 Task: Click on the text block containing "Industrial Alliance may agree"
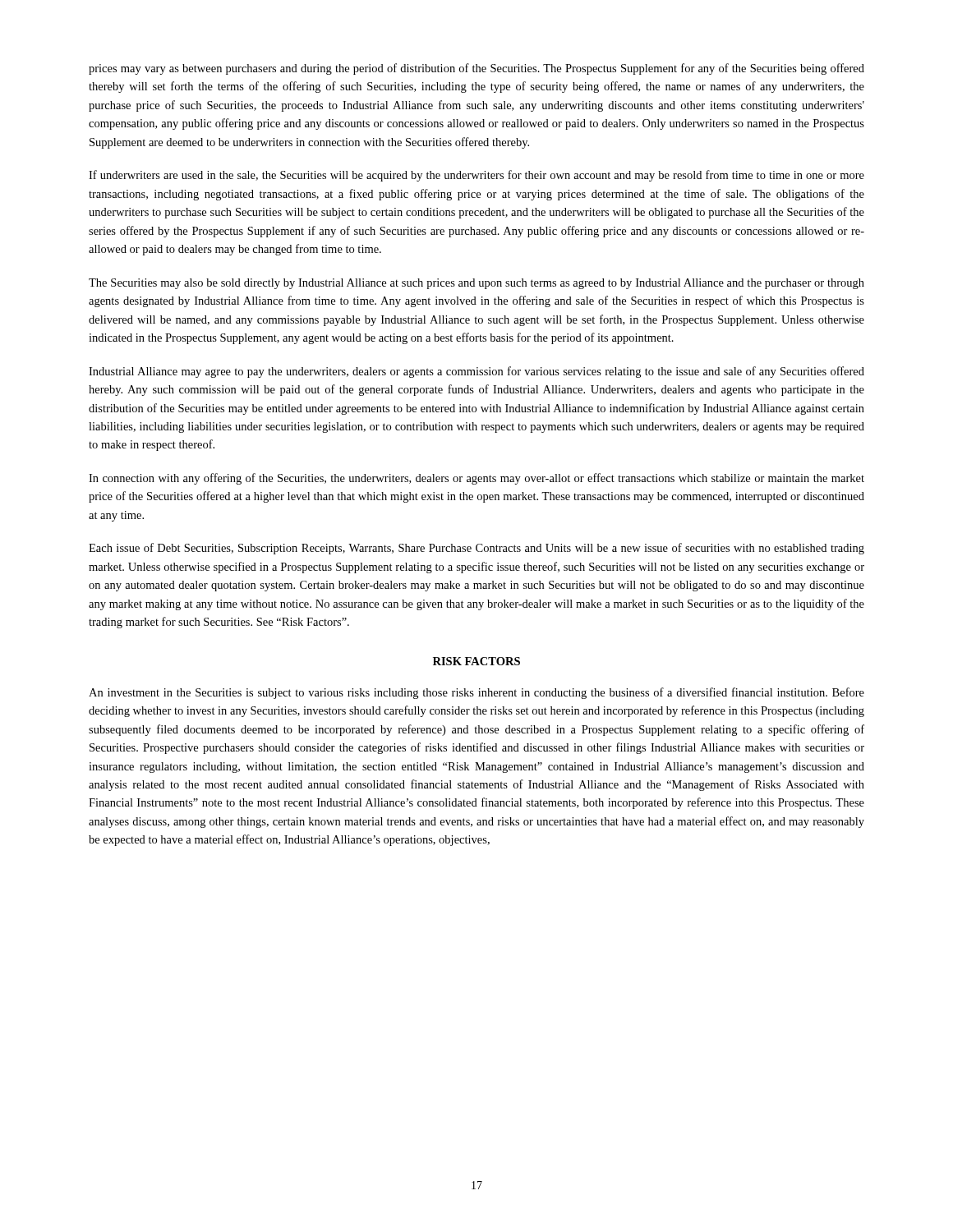click(476, 408)
